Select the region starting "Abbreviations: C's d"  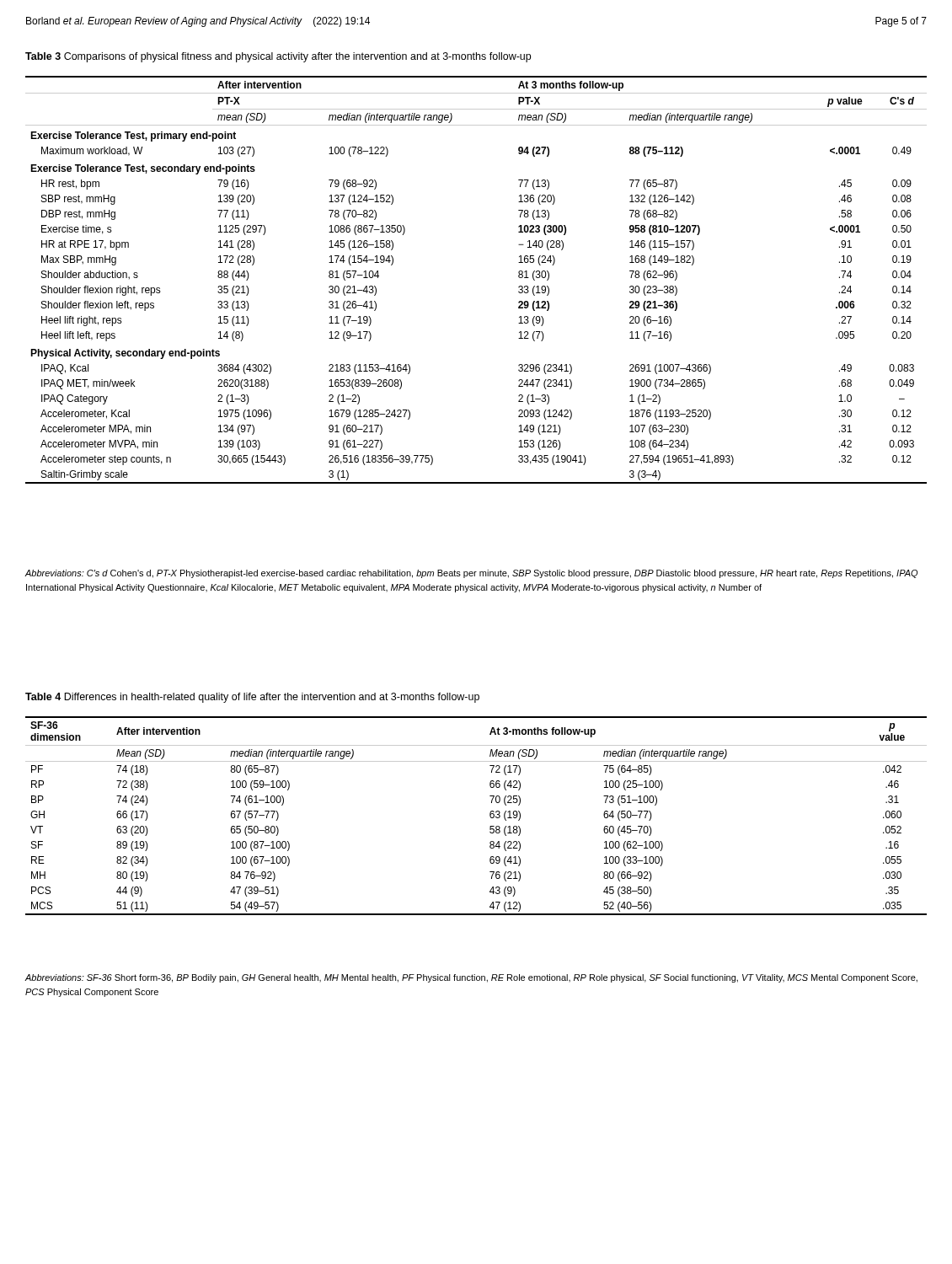point(472,580)
